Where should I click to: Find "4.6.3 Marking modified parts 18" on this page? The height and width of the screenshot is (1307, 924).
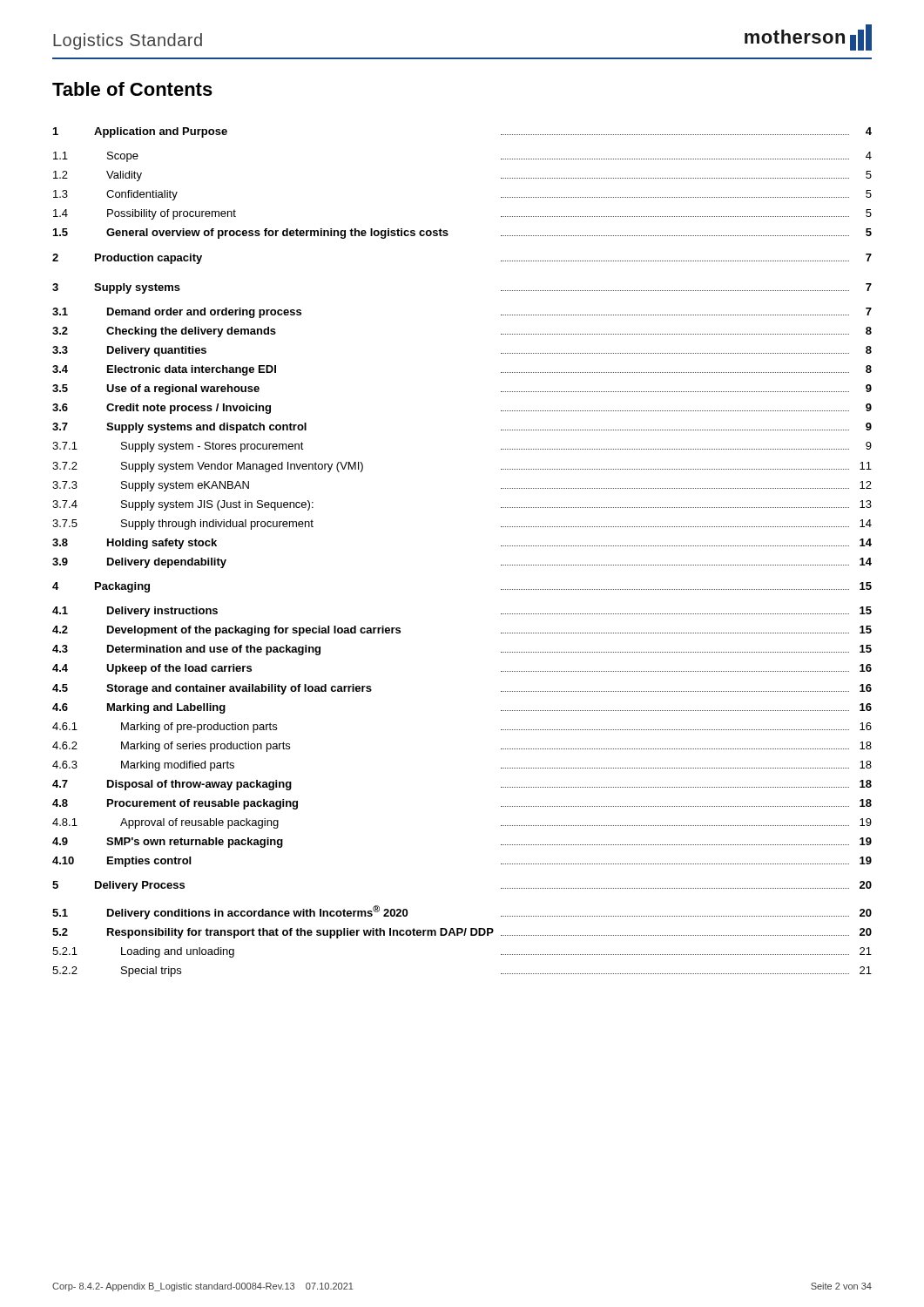pos(64,765)
